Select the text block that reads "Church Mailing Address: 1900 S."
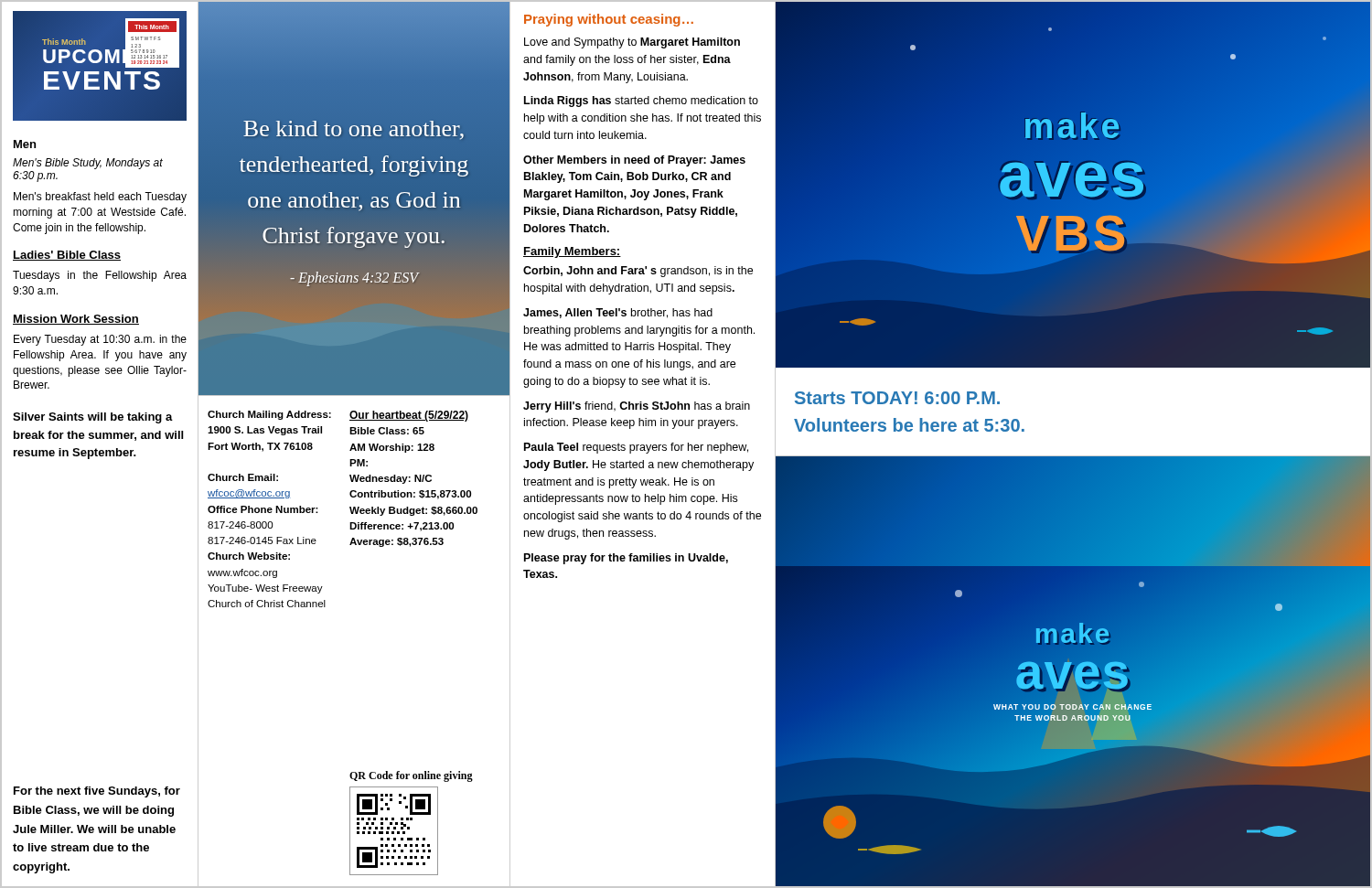 tap(270, 509)
